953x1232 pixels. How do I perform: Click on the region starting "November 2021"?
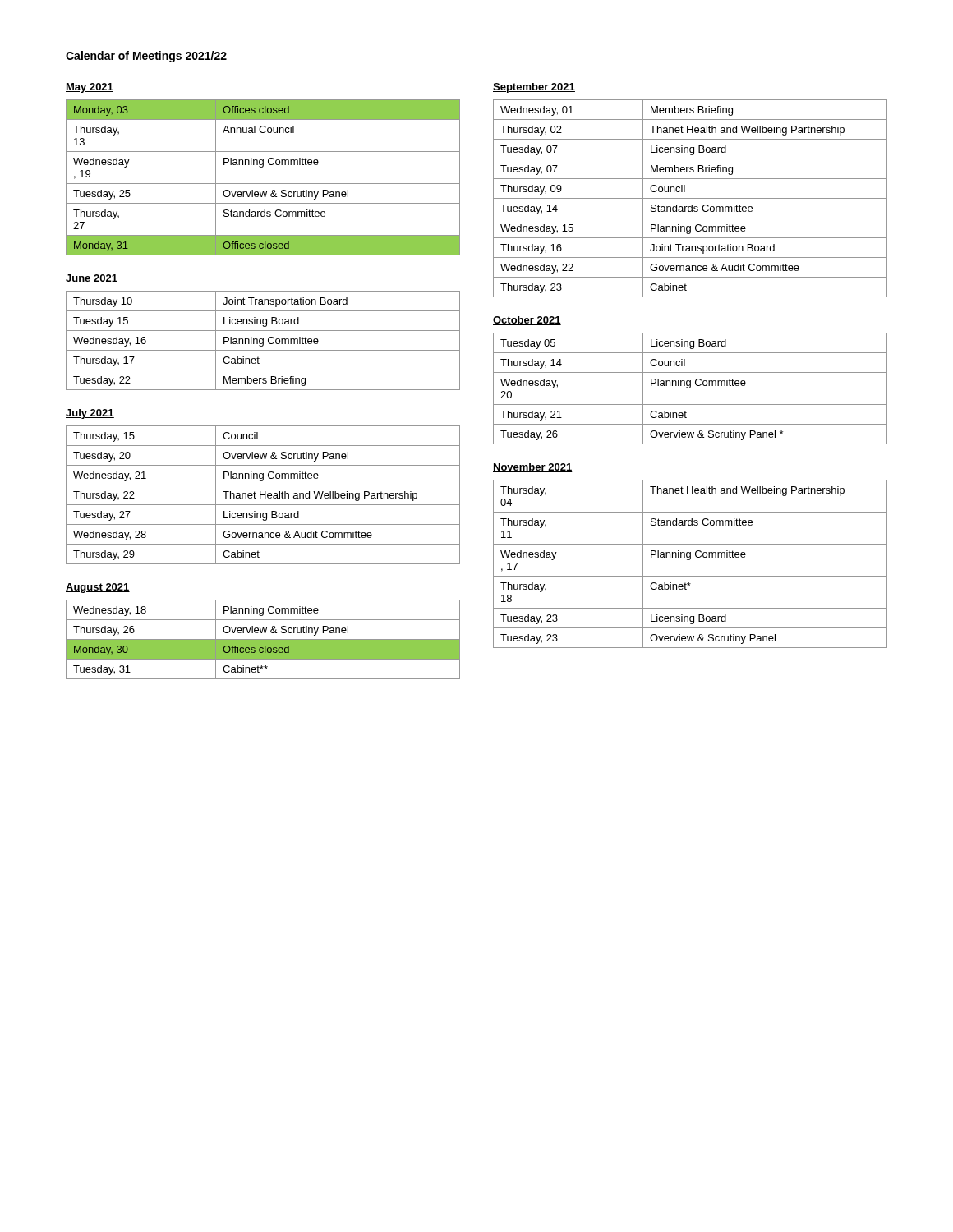pos(532,467)
